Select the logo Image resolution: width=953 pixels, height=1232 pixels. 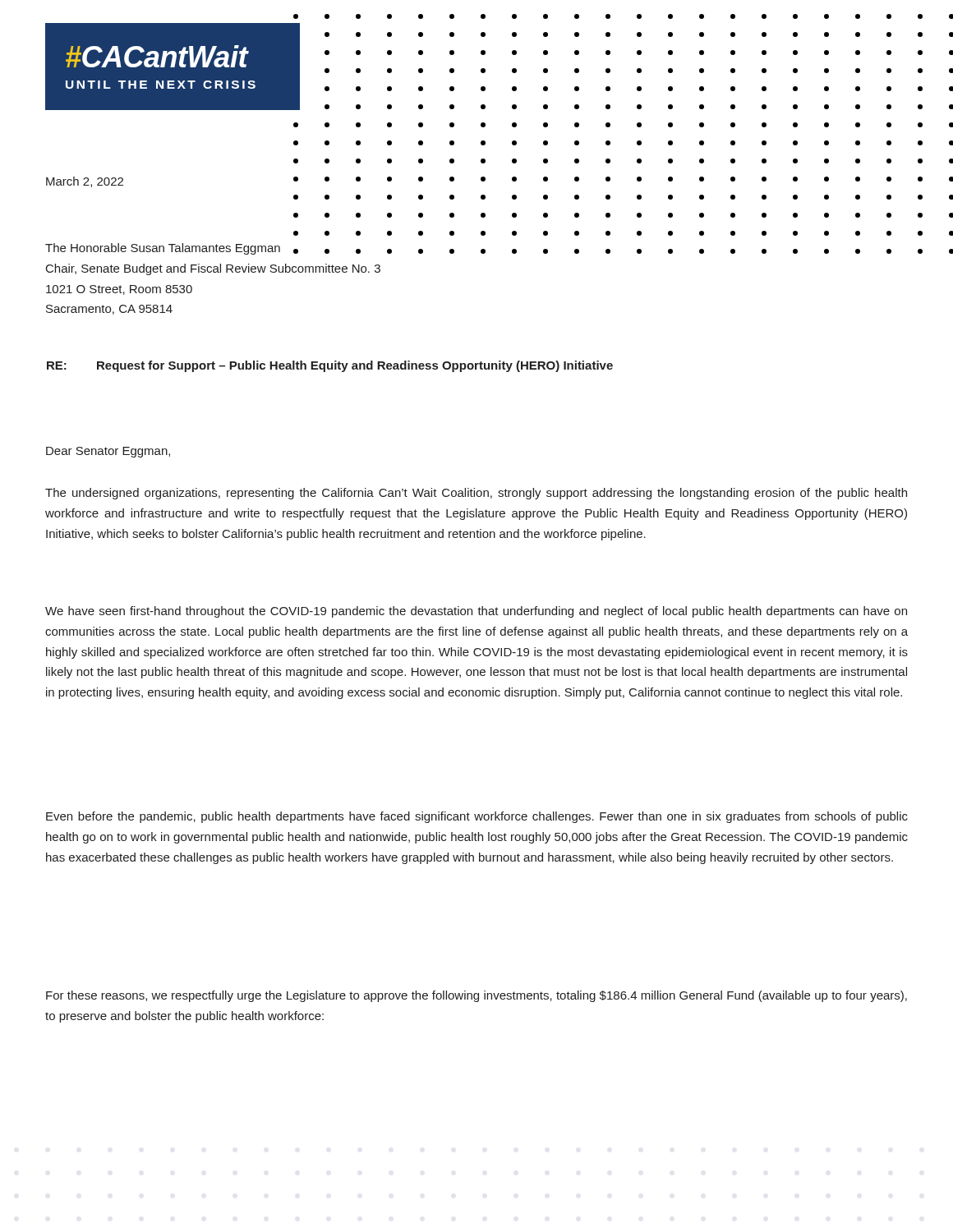click(173, 67)
